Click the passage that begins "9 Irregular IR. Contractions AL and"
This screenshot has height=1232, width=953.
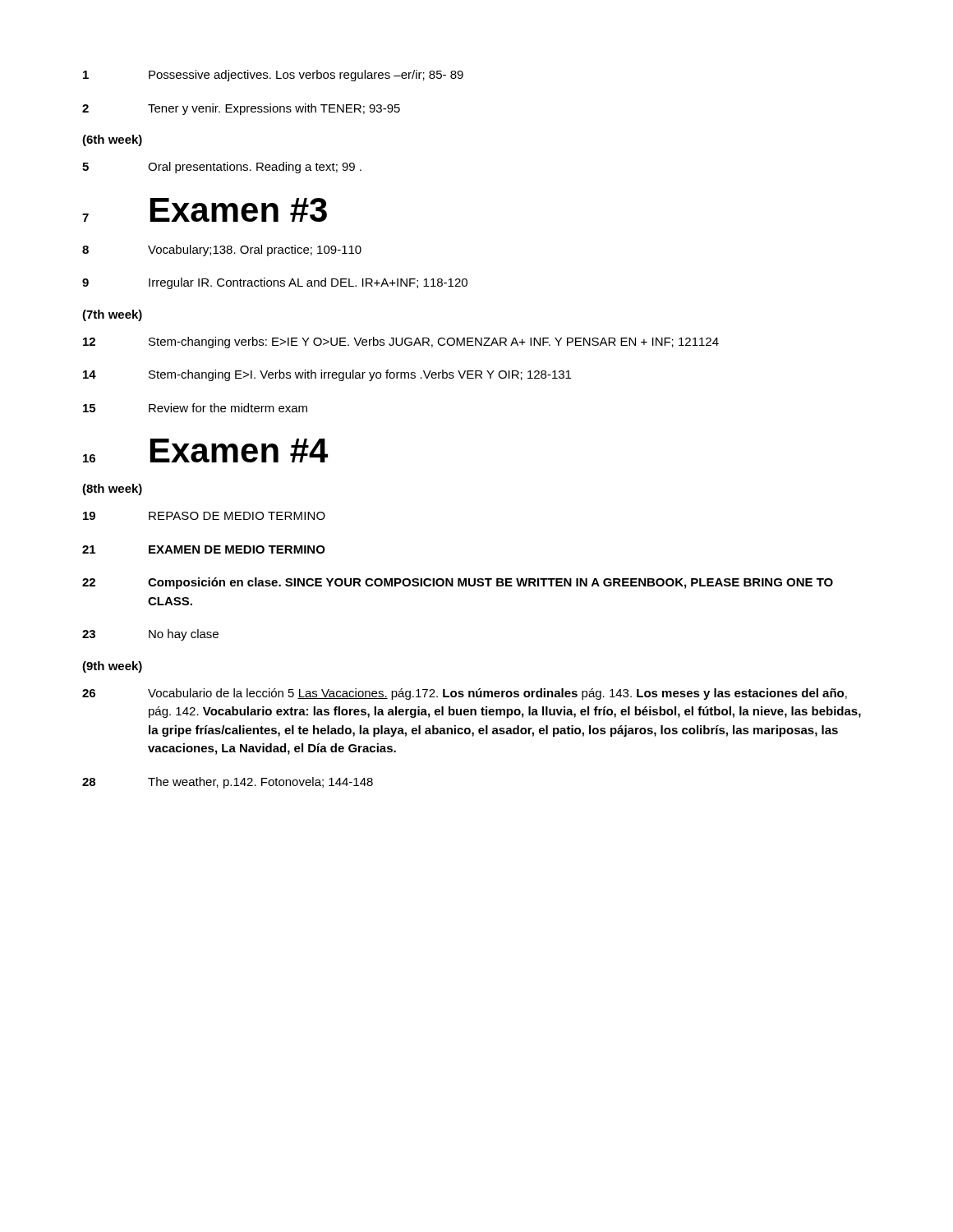point(476,283)
